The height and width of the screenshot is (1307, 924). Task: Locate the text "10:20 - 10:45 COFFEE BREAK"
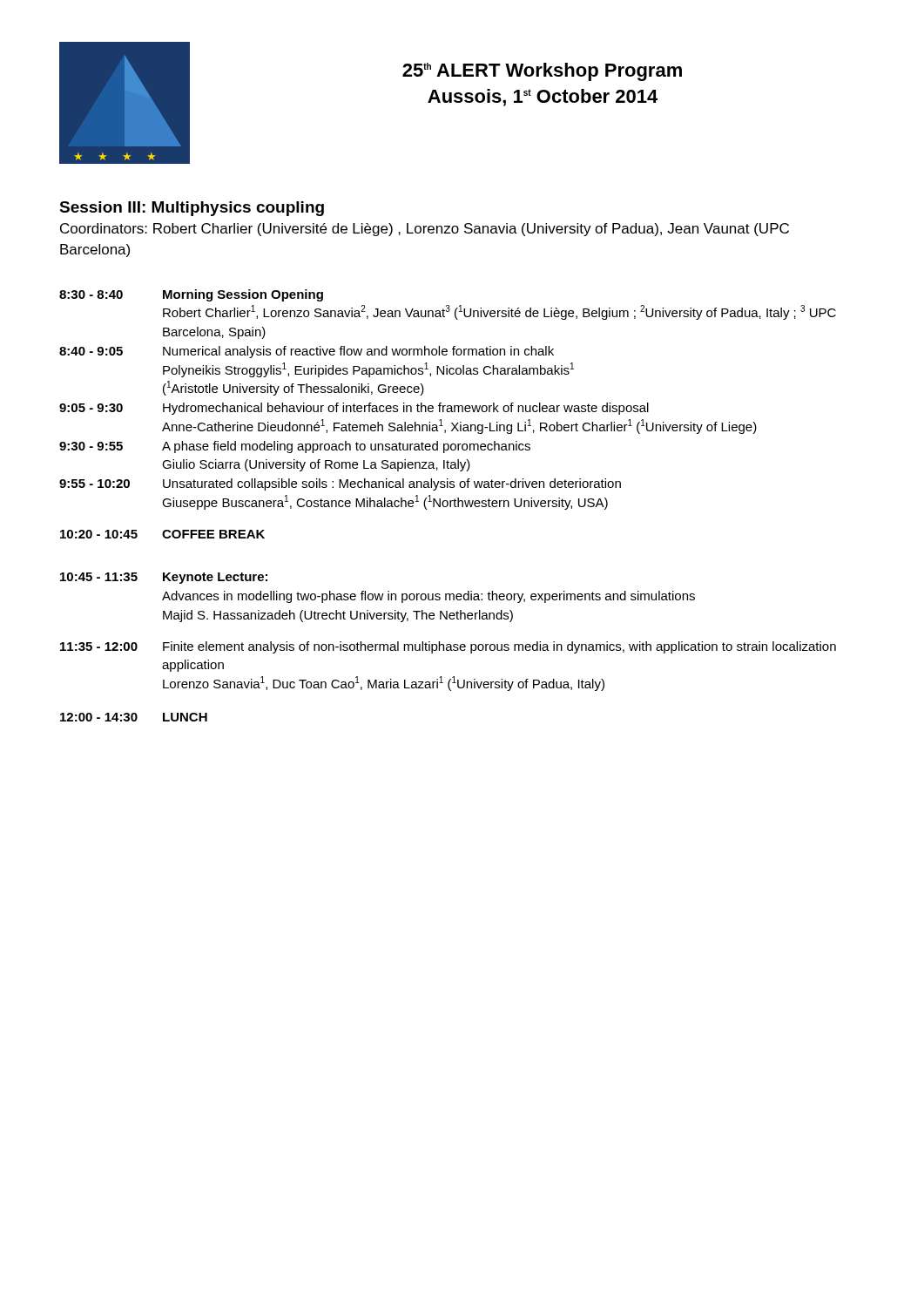[x=162, y=534]
